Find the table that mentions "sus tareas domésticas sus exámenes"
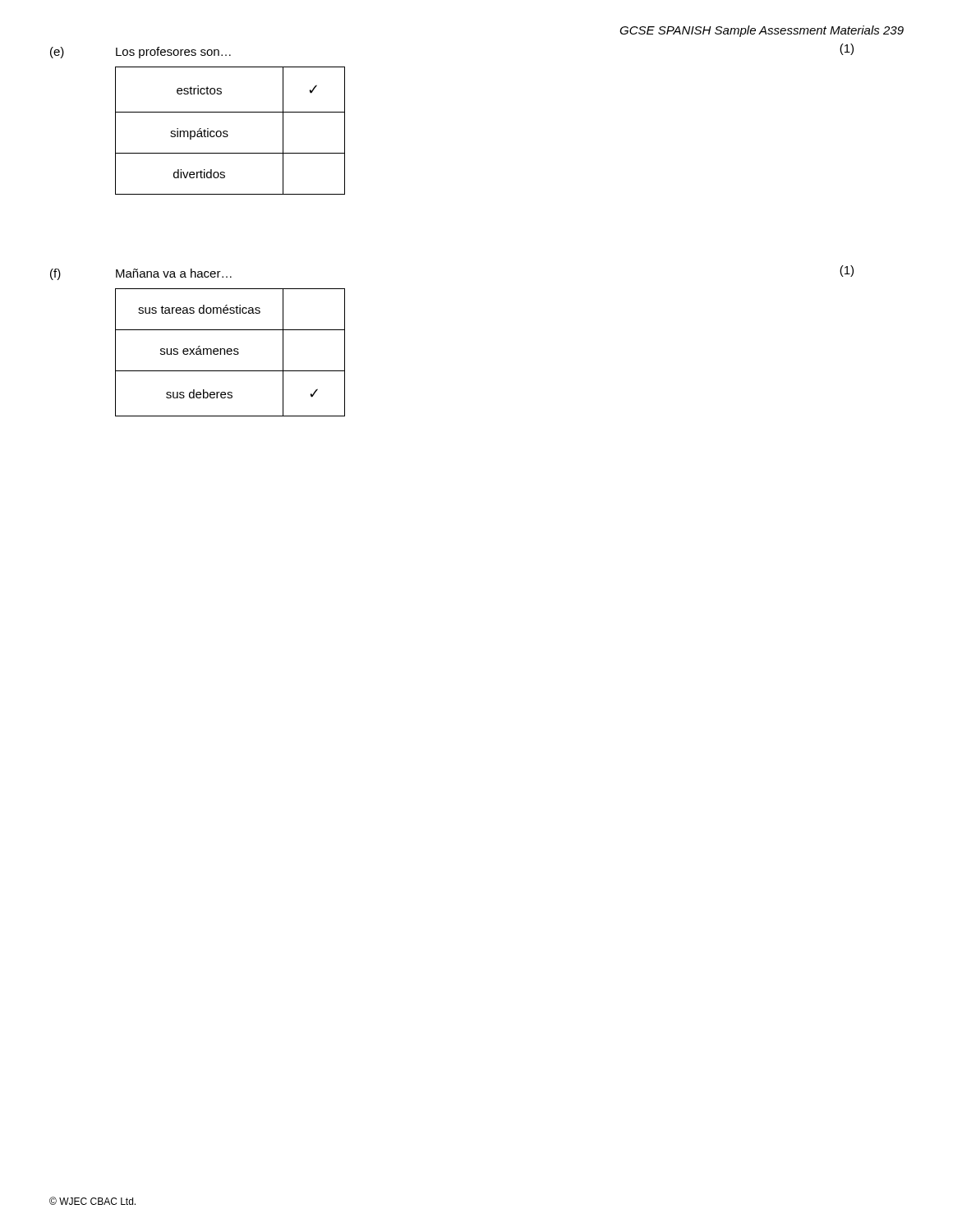The image size is (953, 1232). [x=230, y=352]
